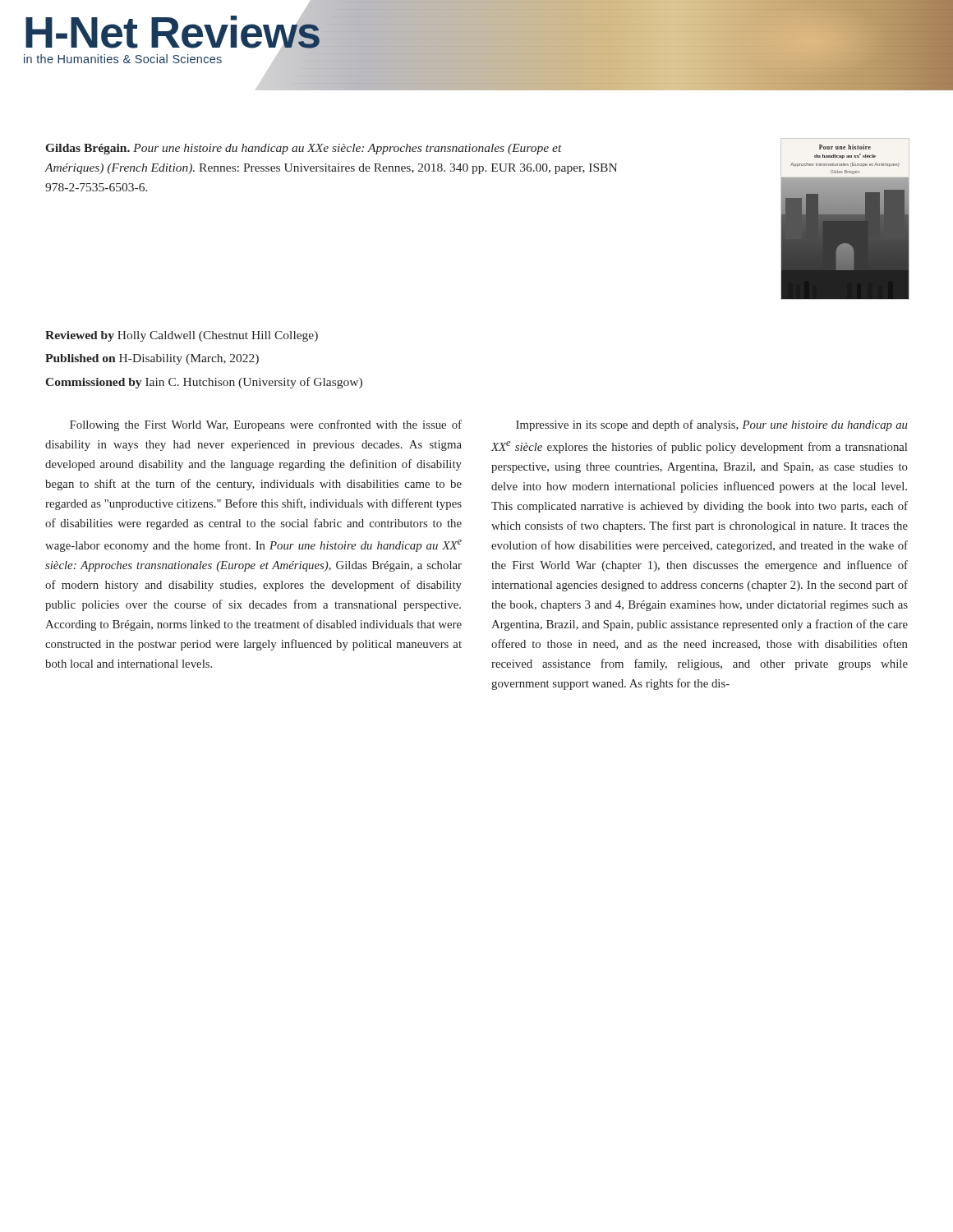Point to the block beginning "Following the First World War, Europeans were"
Screen dimensions: 1232x953
coord(253,545)
